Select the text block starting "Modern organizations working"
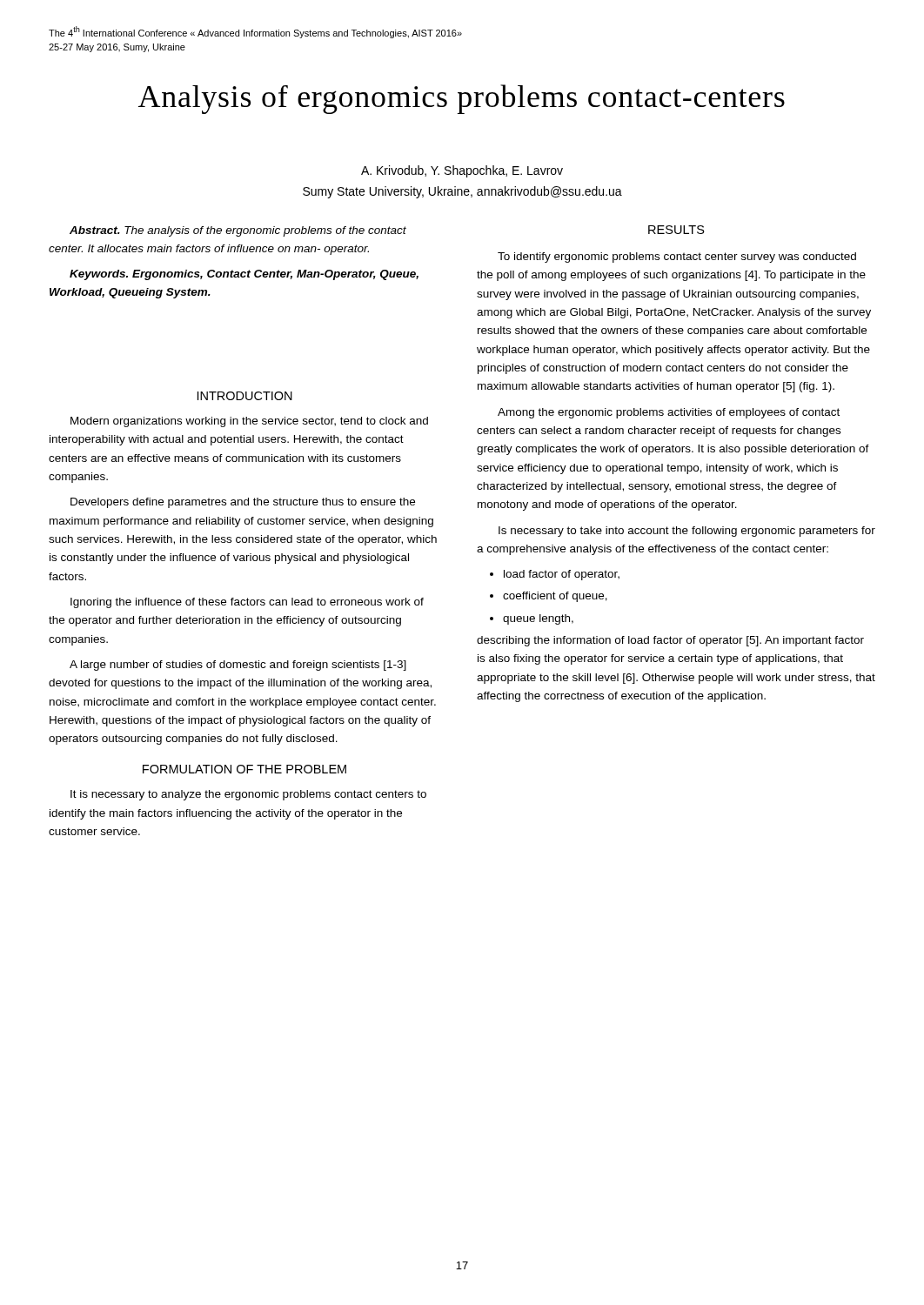Image resolution: width=924 pixels, height=1305 pixels. (249, 422)
